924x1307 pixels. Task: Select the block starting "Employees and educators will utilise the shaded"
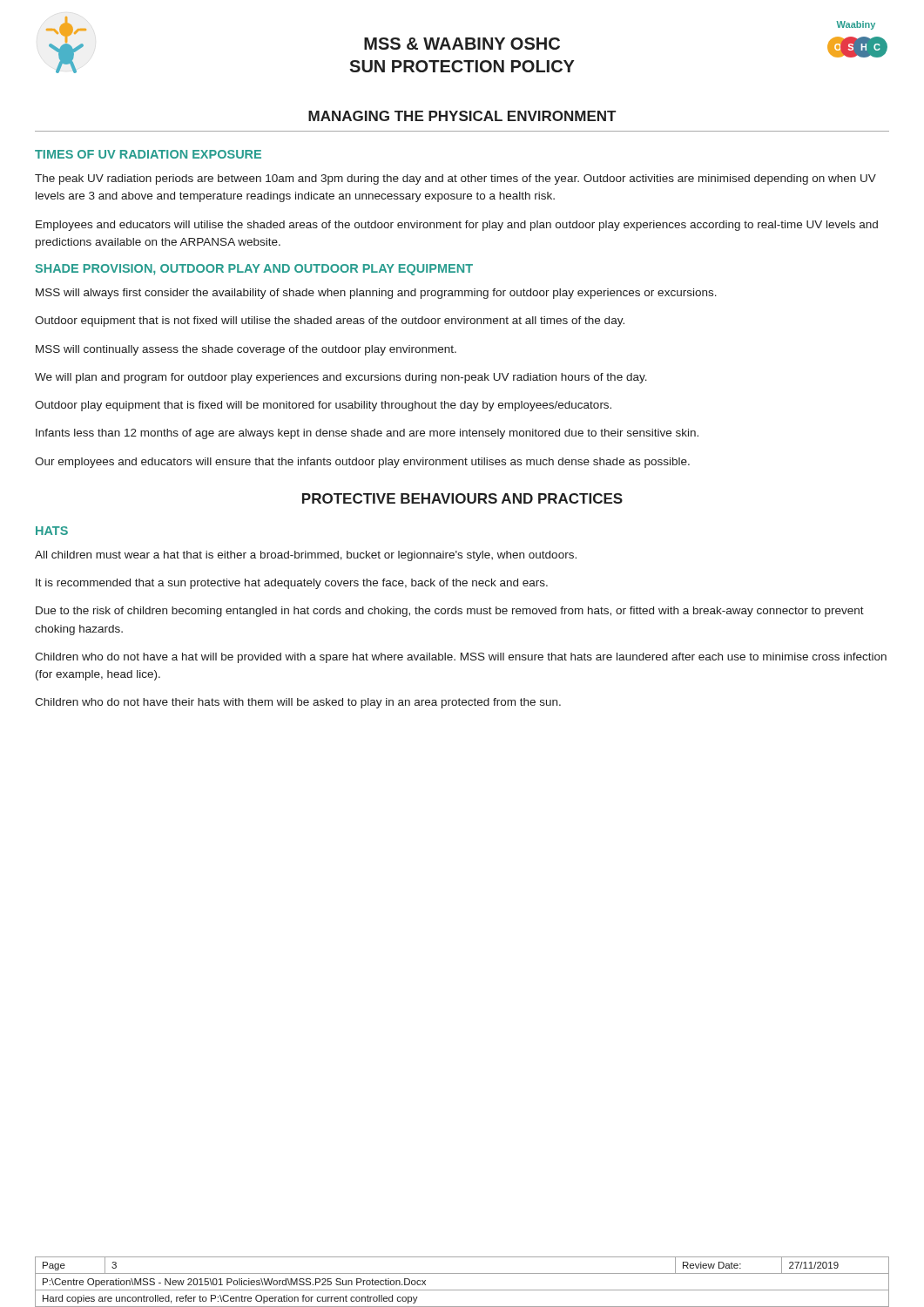click(457, 233)
